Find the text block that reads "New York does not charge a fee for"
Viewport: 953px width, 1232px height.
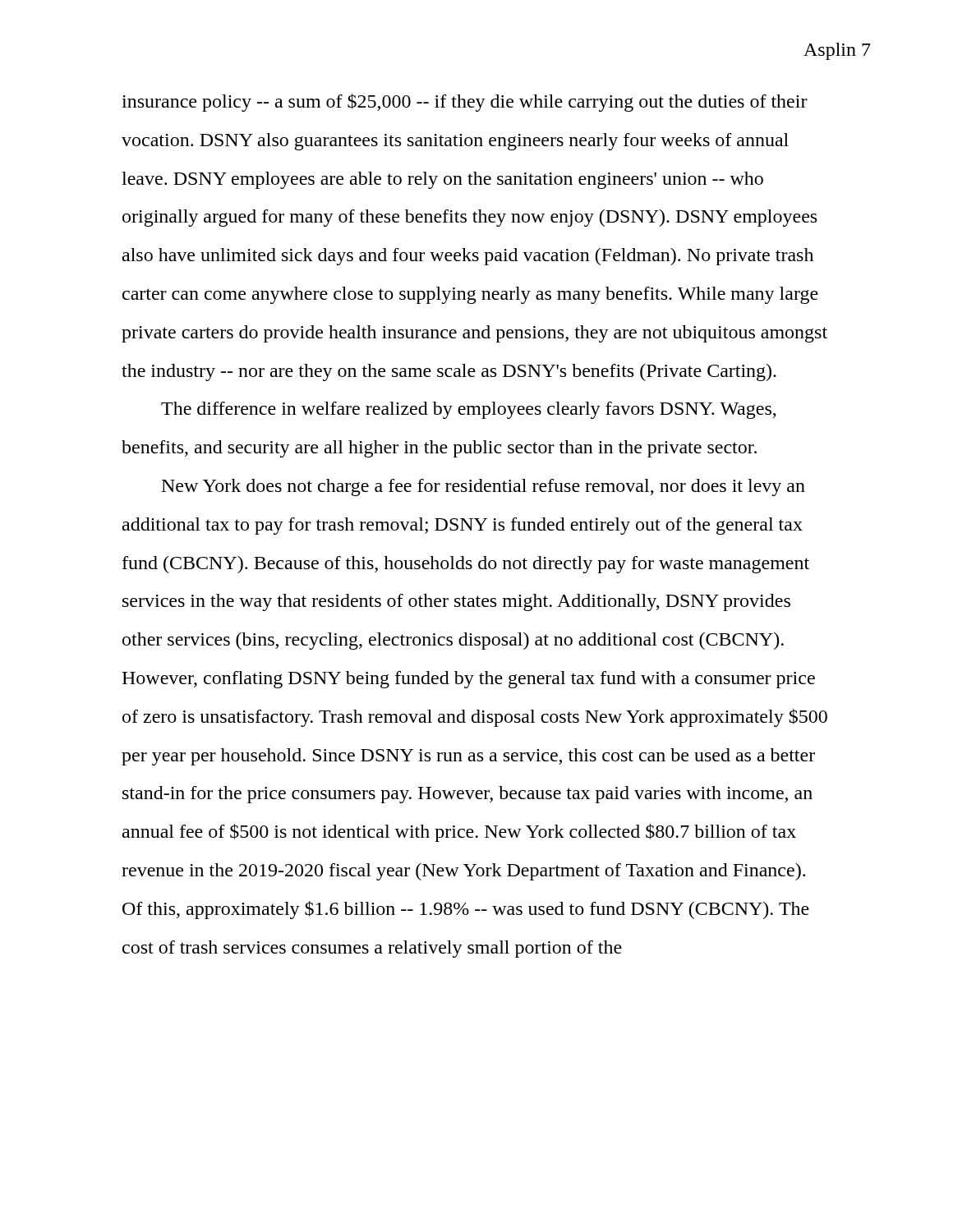475,716
